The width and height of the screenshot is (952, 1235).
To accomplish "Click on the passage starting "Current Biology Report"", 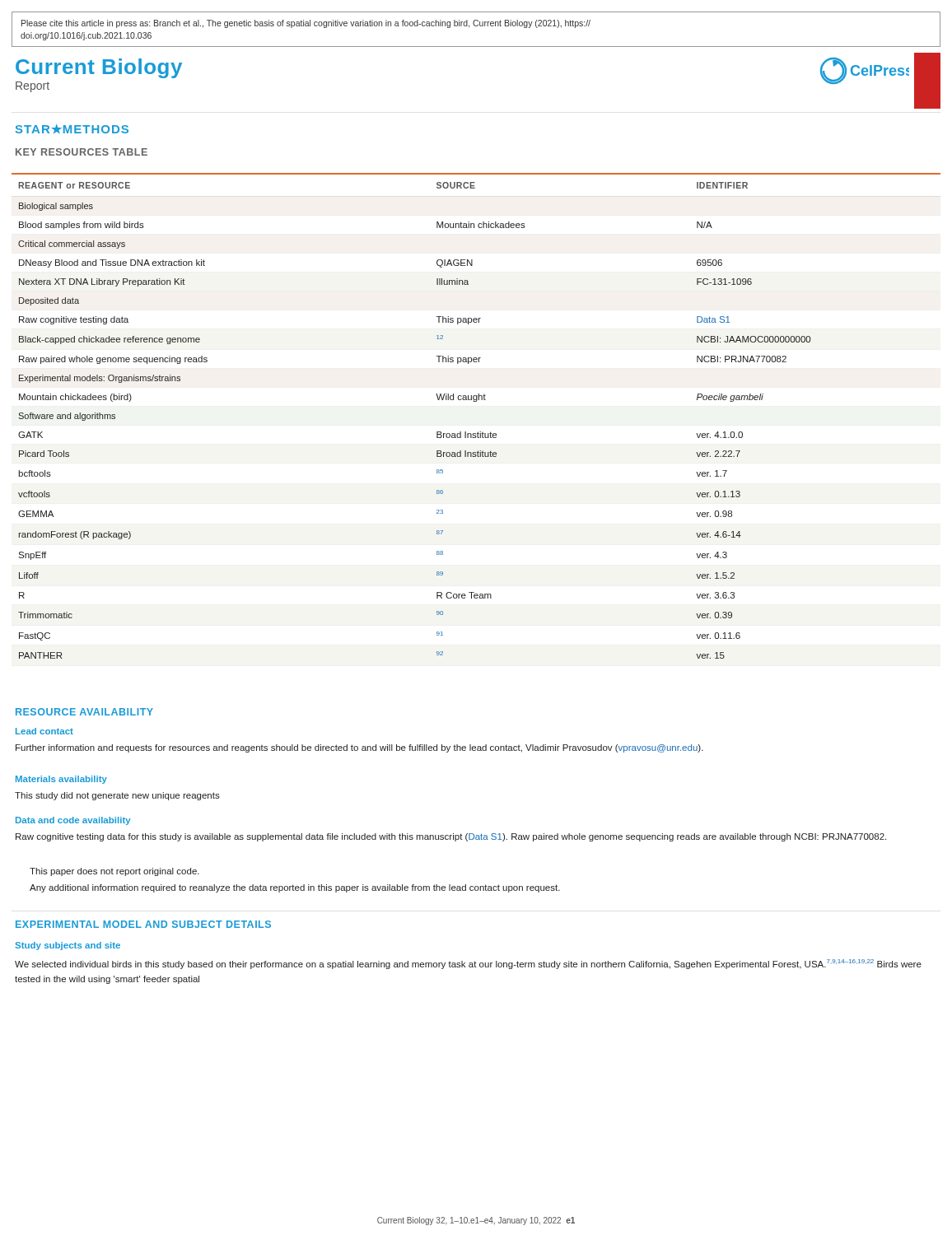I will coord(99,74).
